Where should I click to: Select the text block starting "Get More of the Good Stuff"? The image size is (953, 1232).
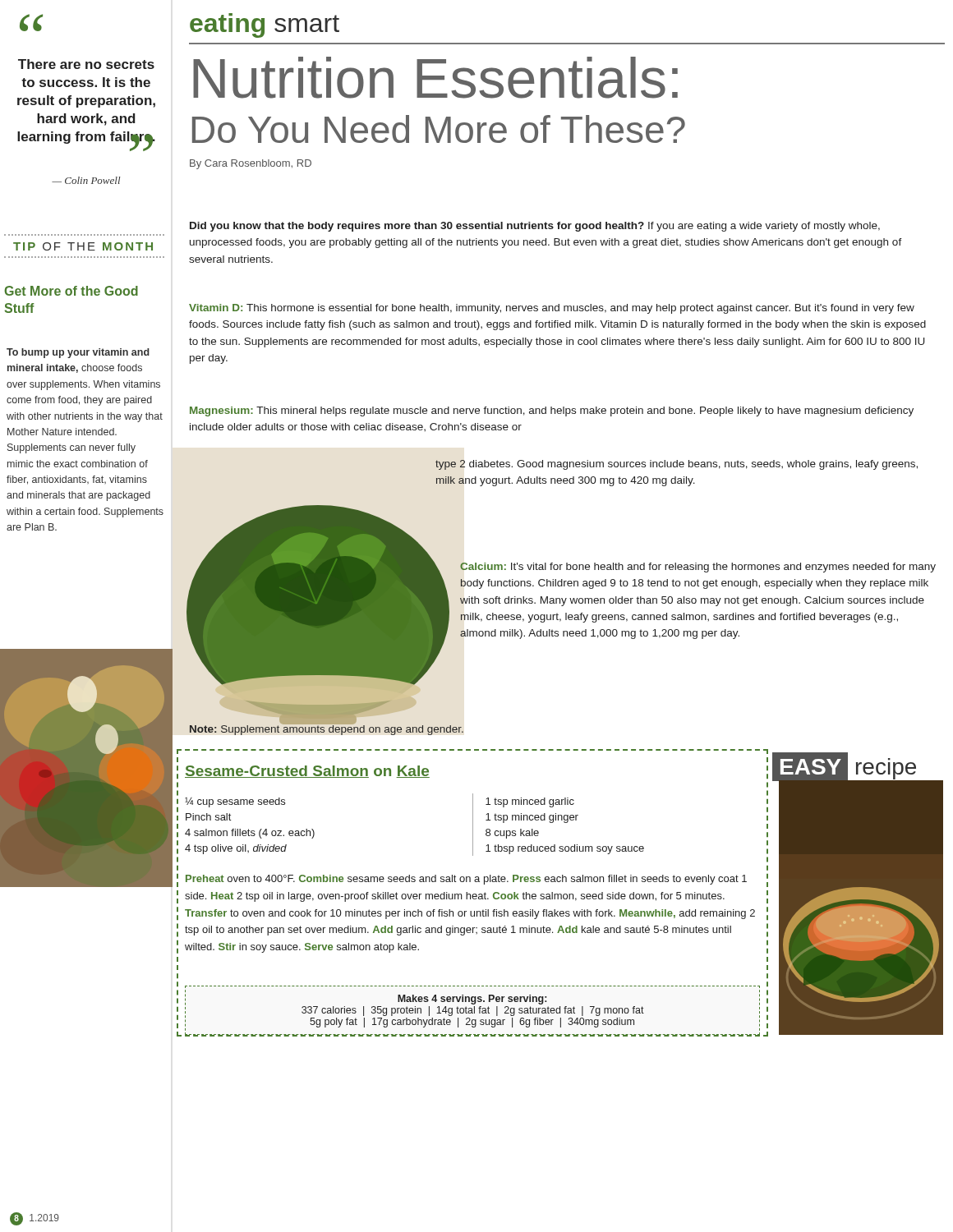pyautogui.click(x=84, y=300)
